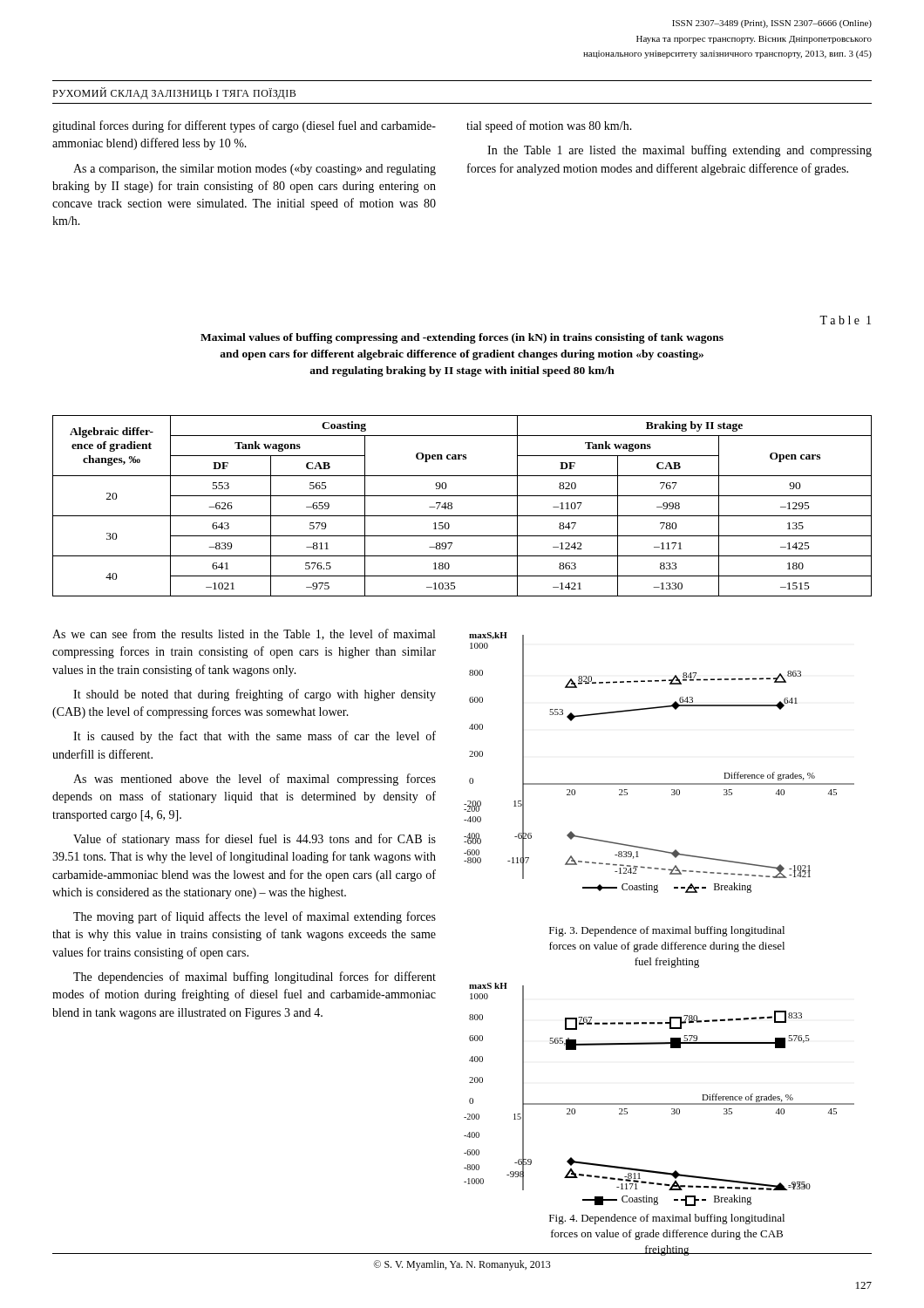Select the text block with the text "As we can see from"
Screen dimensions: 1308x924
[x=244, y=634]
